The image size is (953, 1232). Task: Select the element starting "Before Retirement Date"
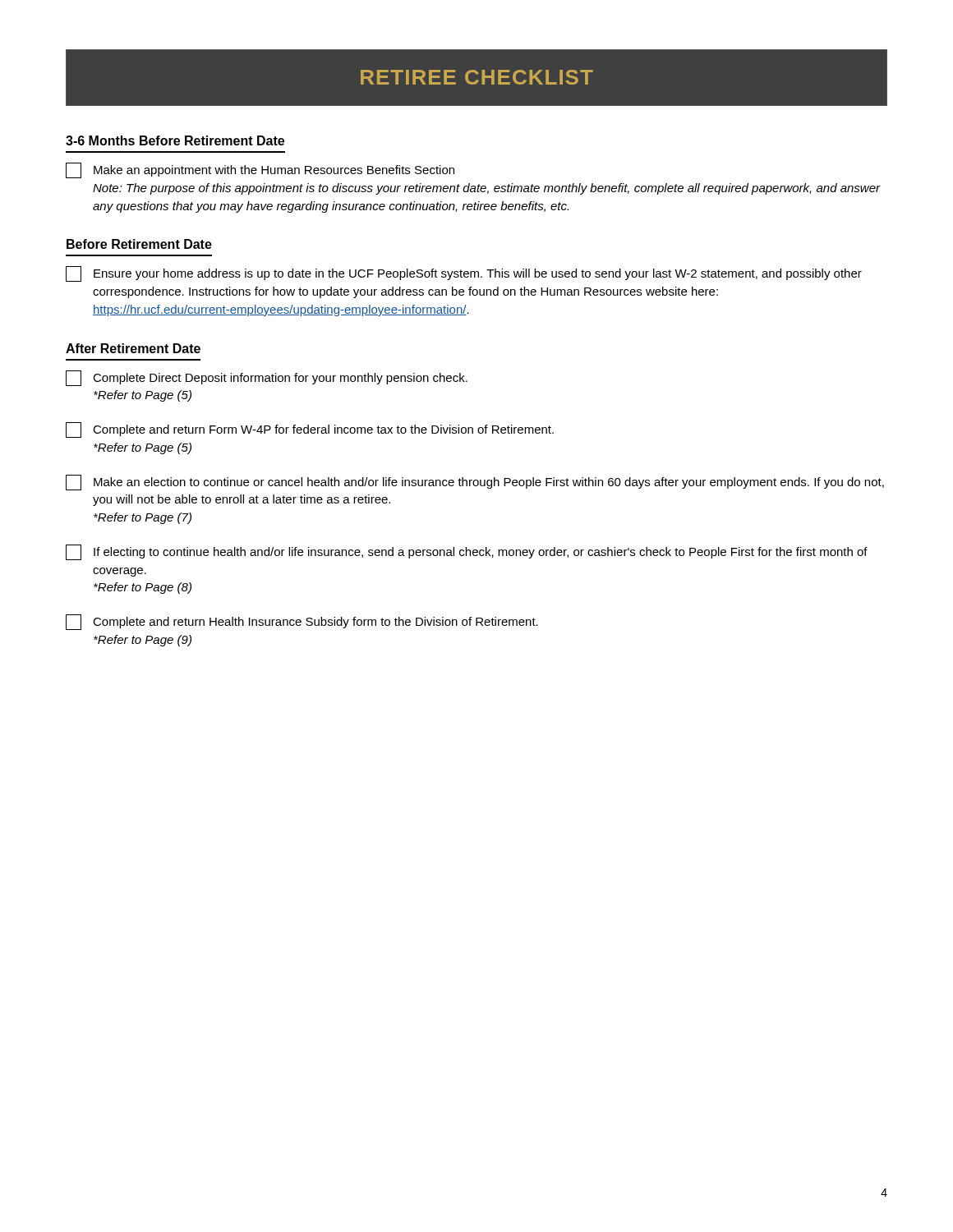(139, 247)
